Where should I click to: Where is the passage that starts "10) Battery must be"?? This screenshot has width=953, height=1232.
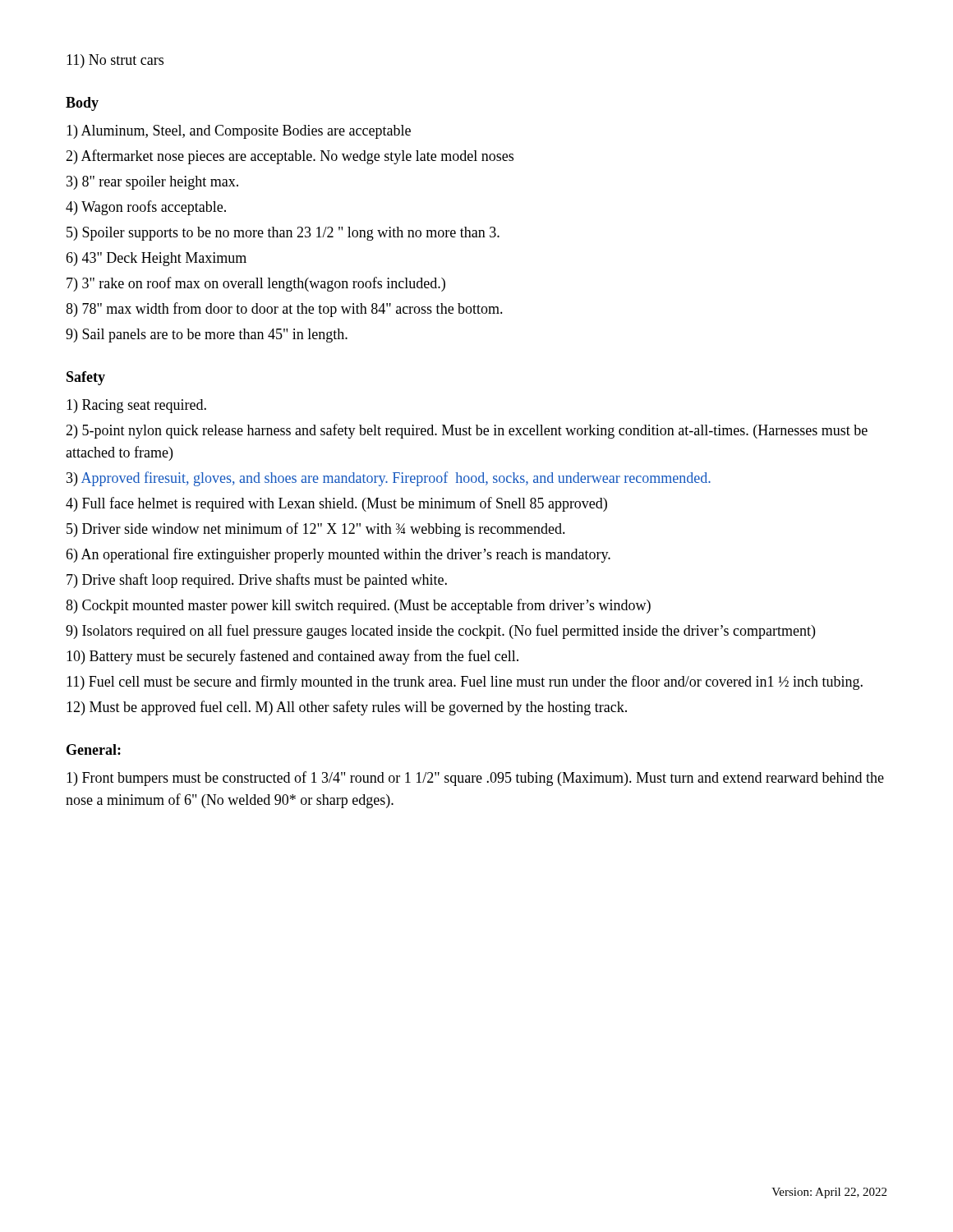click(293, 656)
